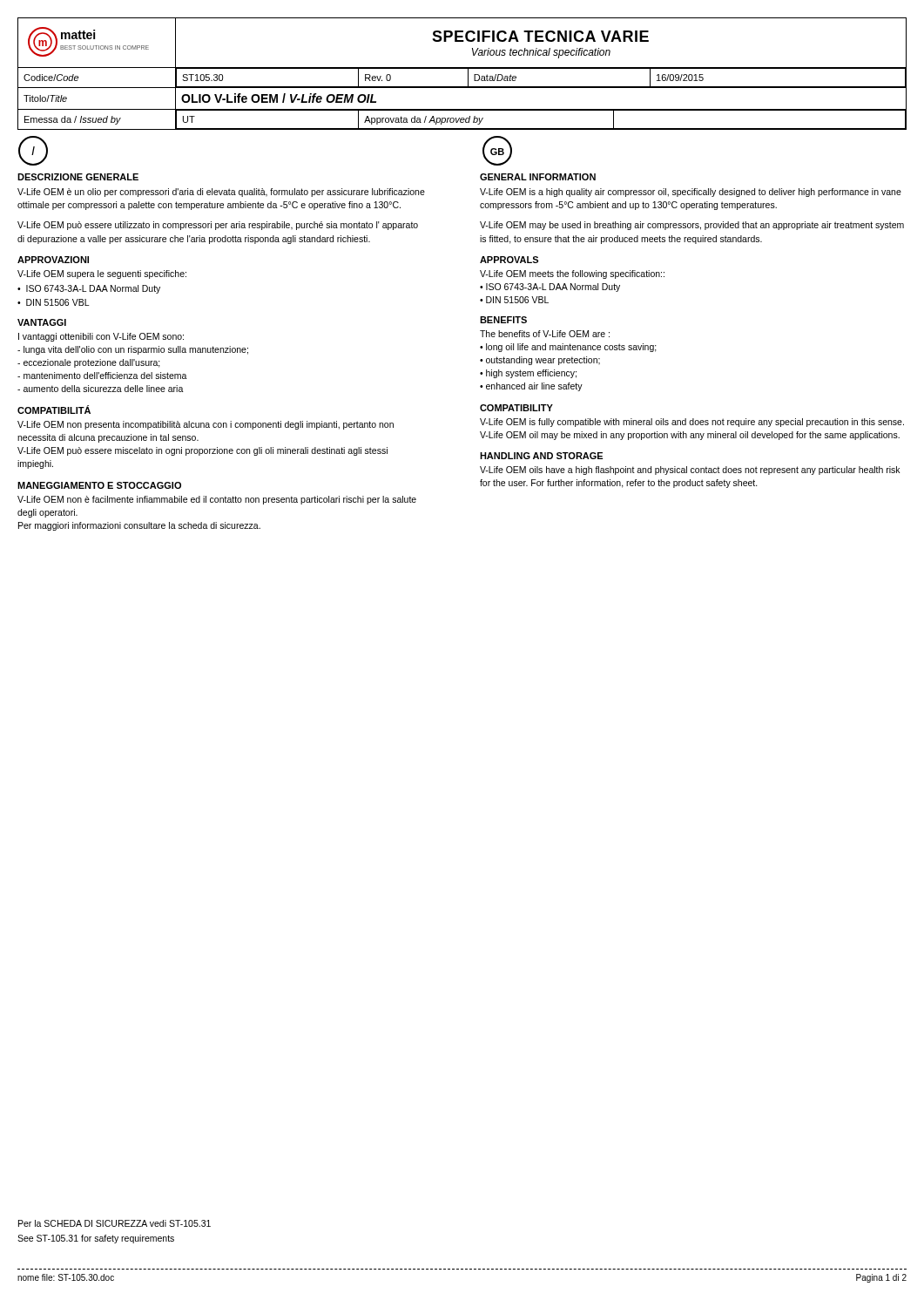Navigate to the element starting "Per la SCHEDA DI SICUREZZA vedi ST-105.31 See"
Screen dimensions: 1307x924
click(114, 1231)
